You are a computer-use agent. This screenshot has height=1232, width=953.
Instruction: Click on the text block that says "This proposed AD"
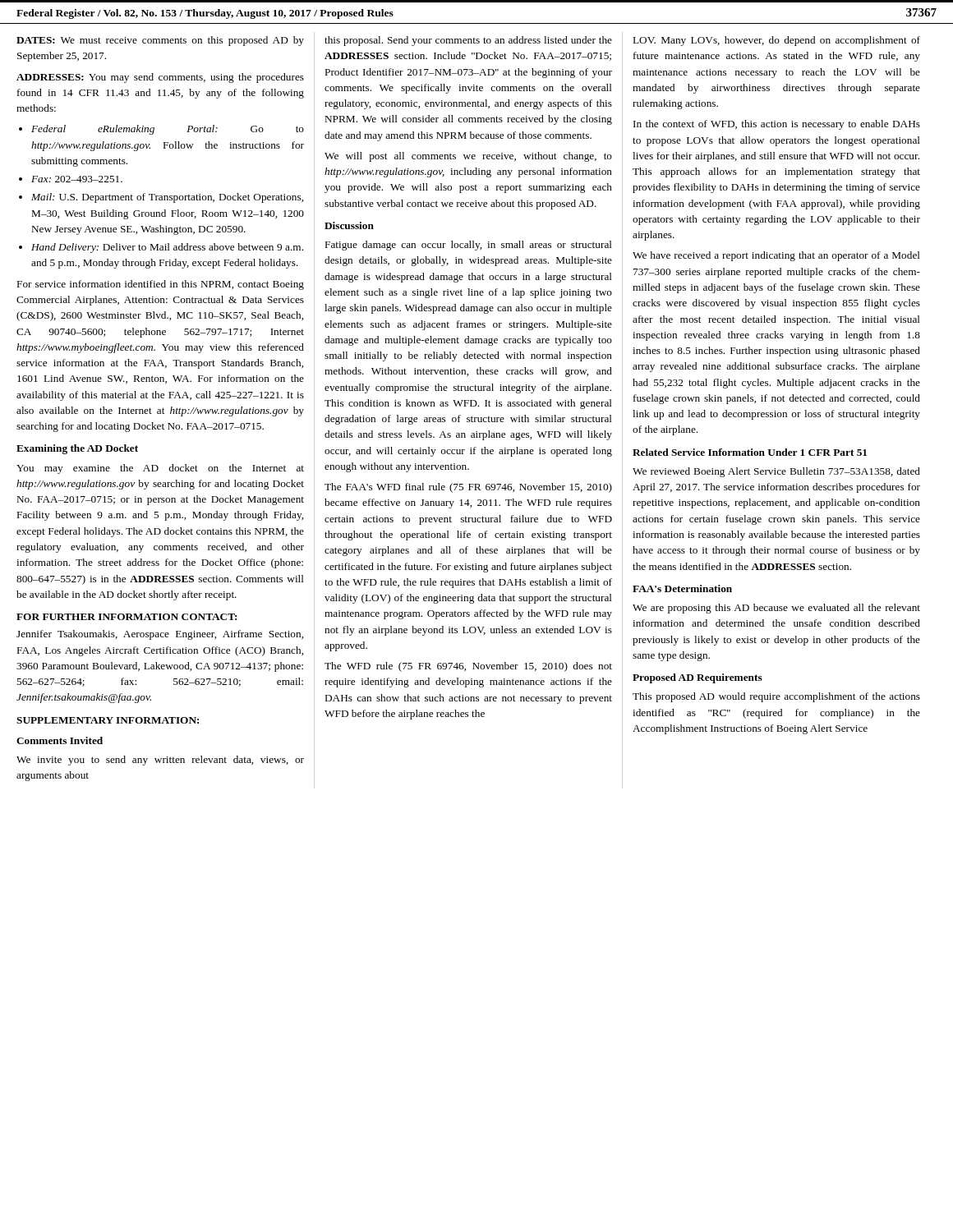[x=776, y=712]
